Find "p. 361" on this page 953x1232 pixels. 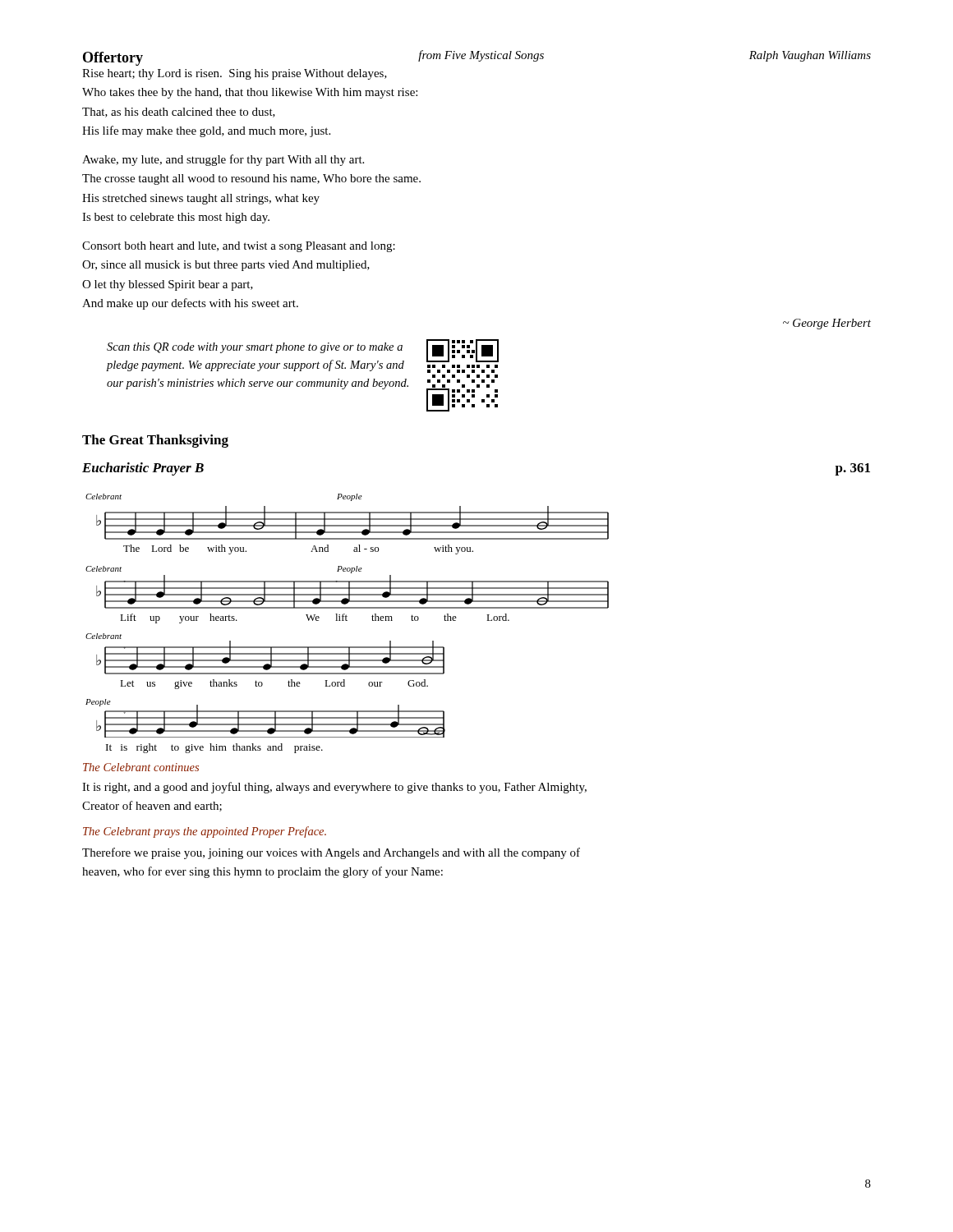853,468
